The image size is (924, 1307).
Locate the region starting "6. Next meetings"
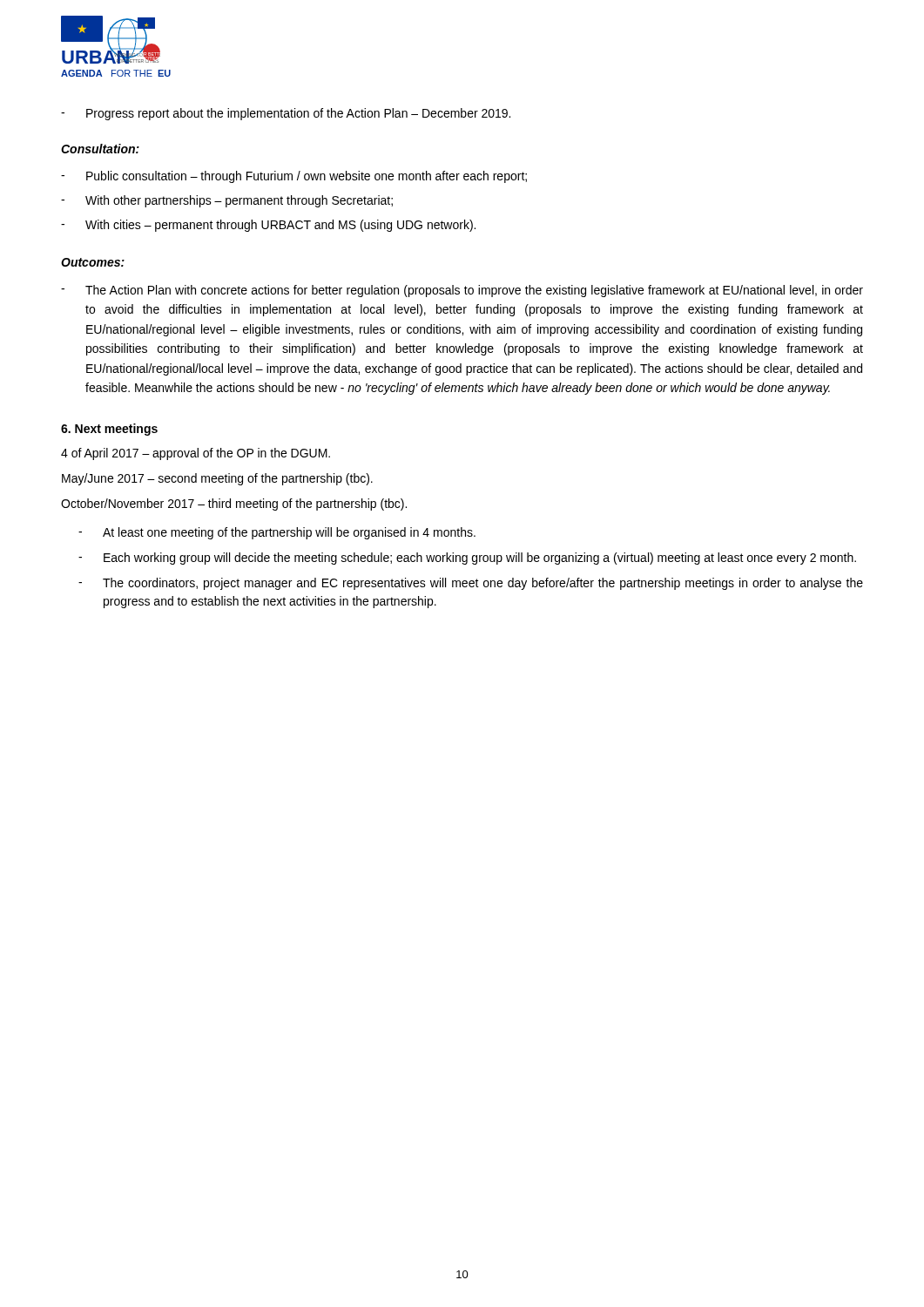point(109,429)
